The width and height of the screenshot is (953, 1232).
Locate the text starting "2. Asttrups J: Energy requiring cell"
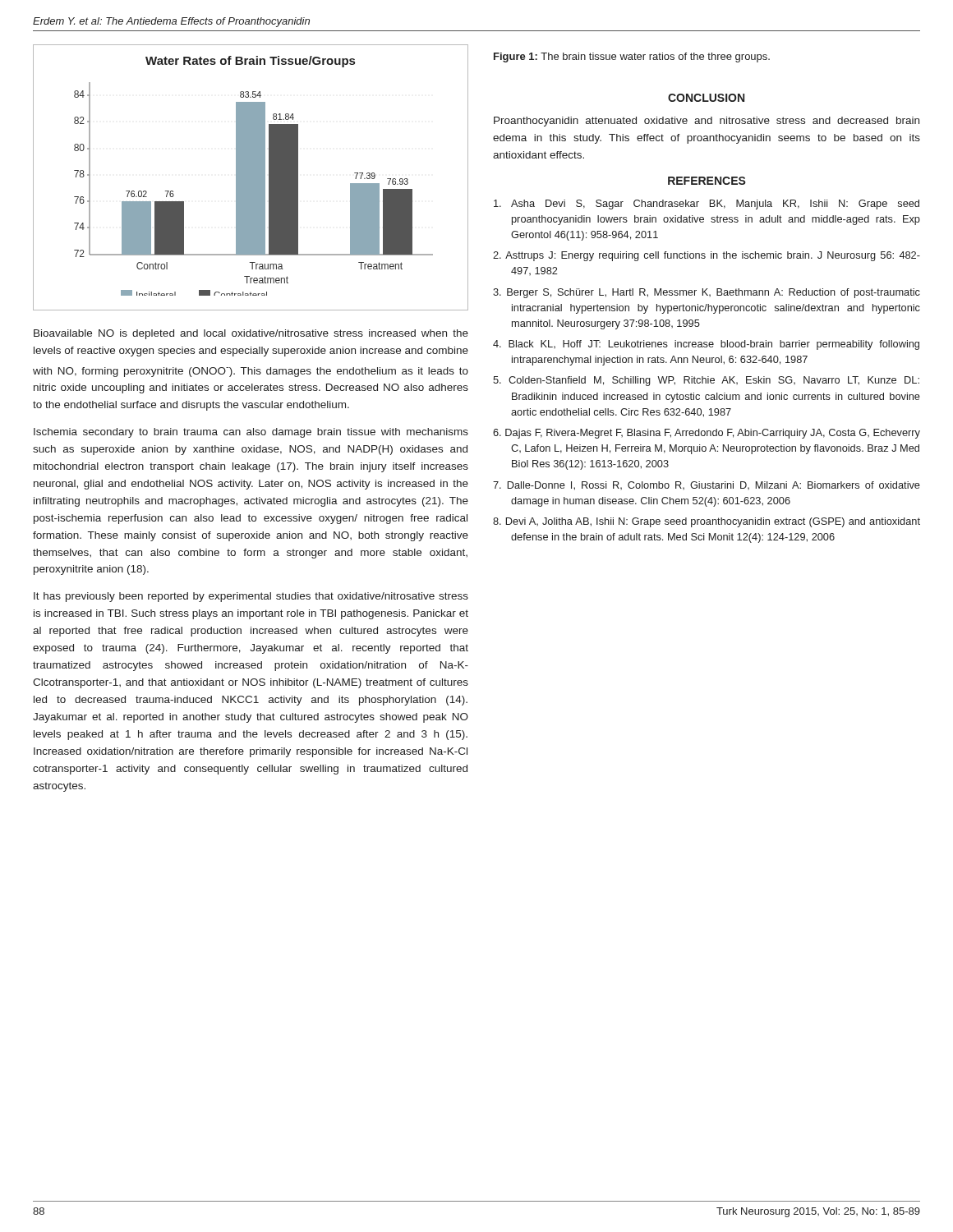point(707,263)
